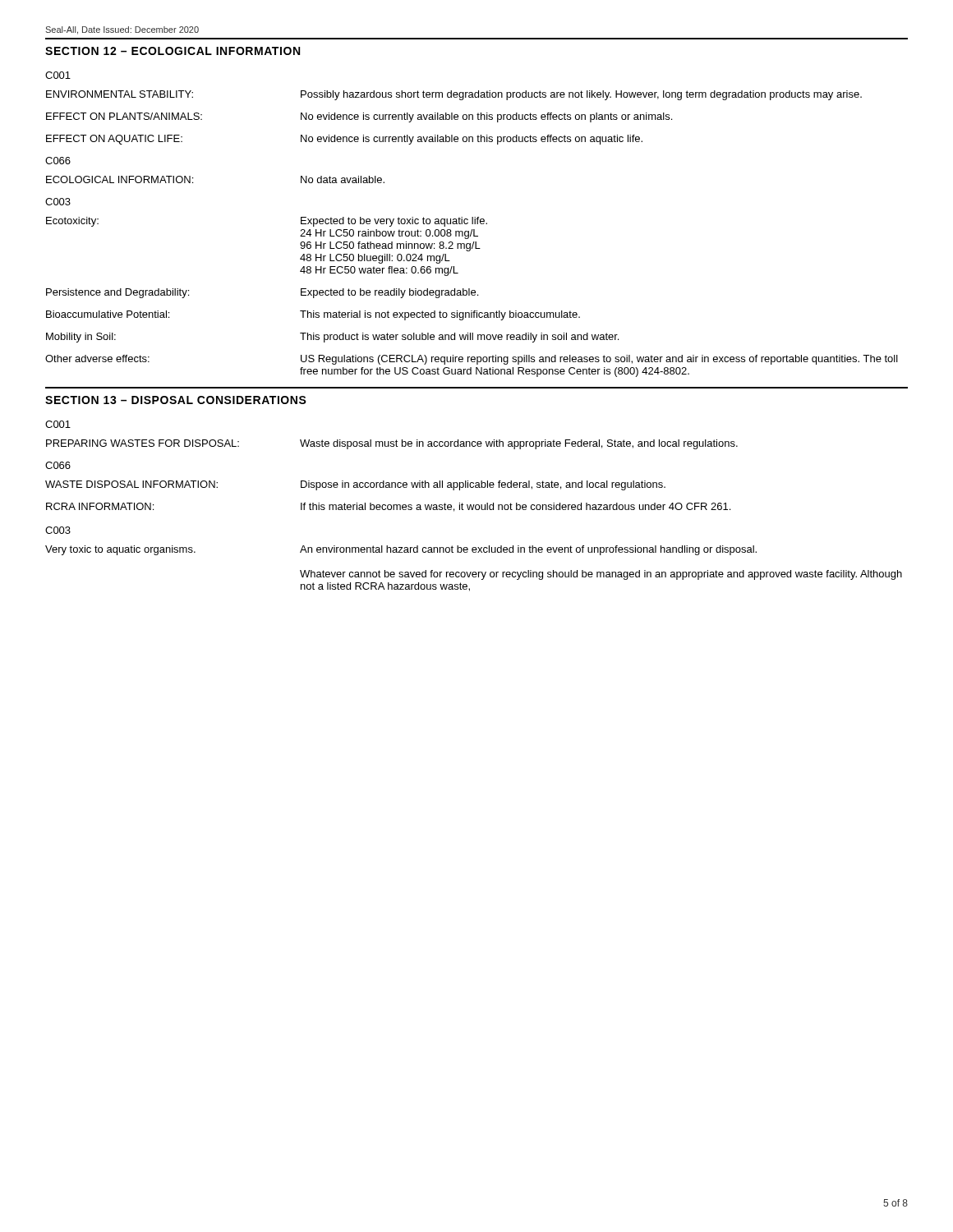Where is the passage that starts "EFFECT ON PLANTS/ANIMALS:"?
953x1232 pixels.
(x=476, y=116)
